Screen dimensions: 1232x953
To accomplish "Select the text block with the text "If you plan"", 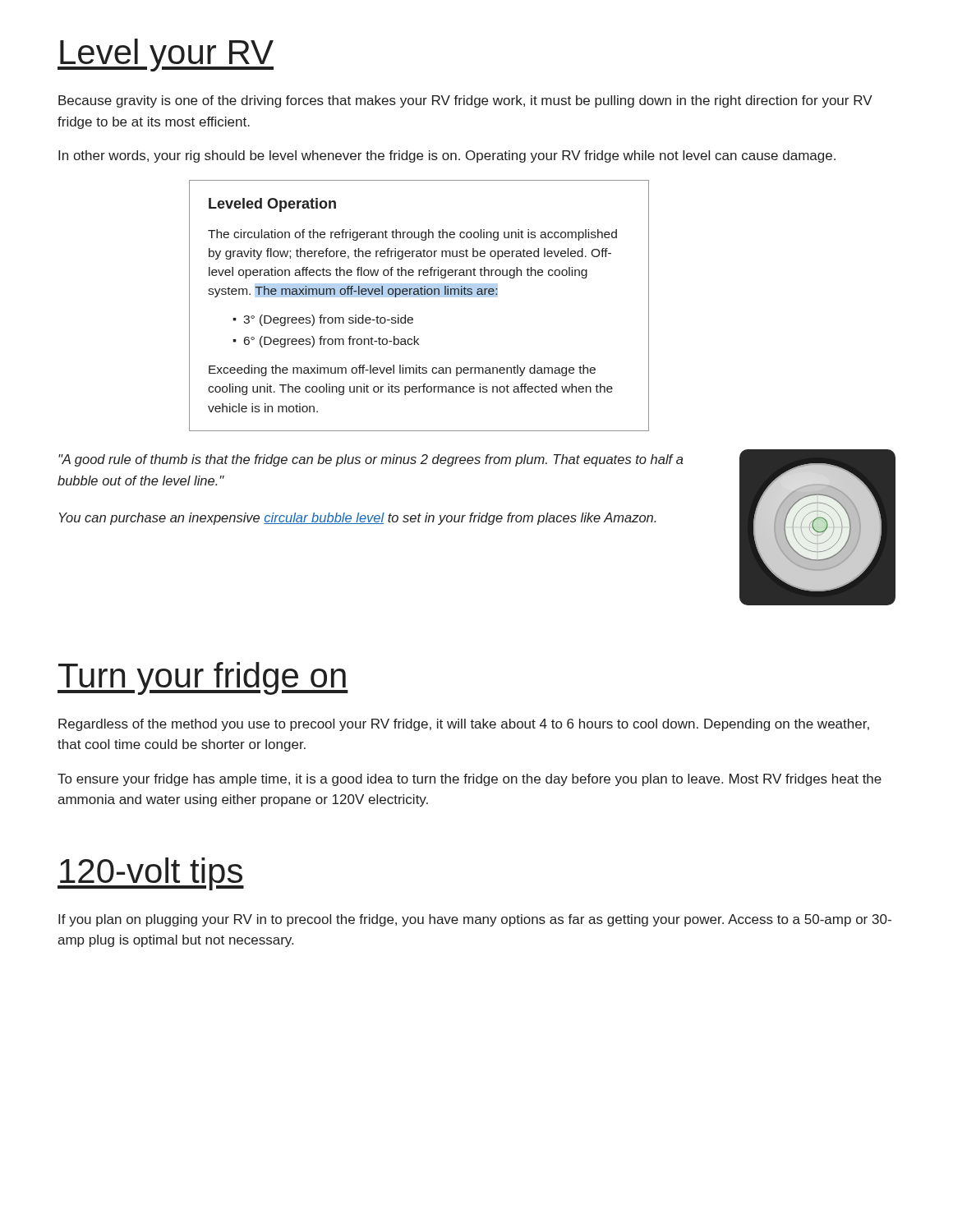I will tap(475, 930).
